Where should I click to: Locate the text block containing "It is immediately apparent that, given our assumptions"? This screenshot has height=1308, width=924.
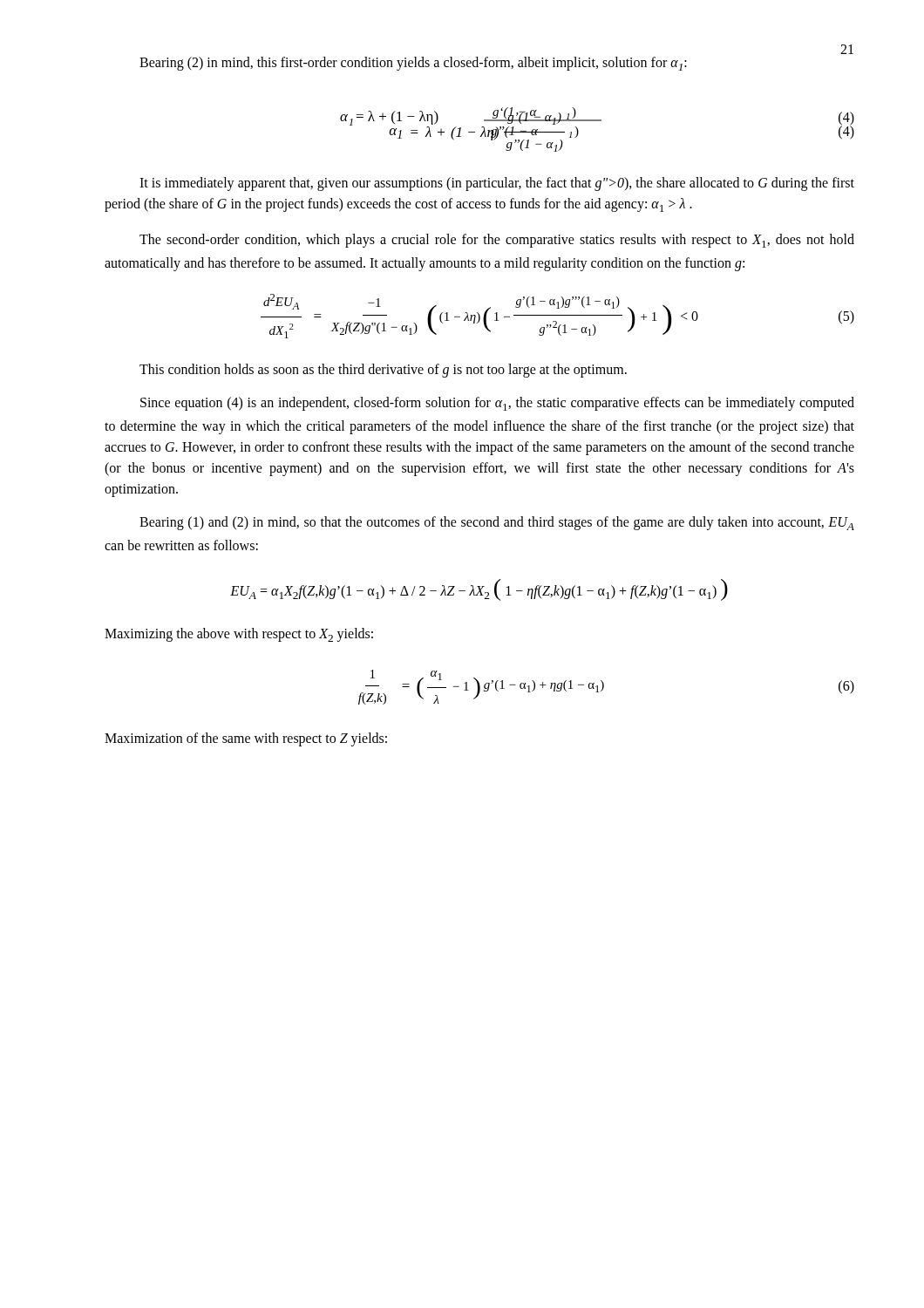[x=479, y=195]
